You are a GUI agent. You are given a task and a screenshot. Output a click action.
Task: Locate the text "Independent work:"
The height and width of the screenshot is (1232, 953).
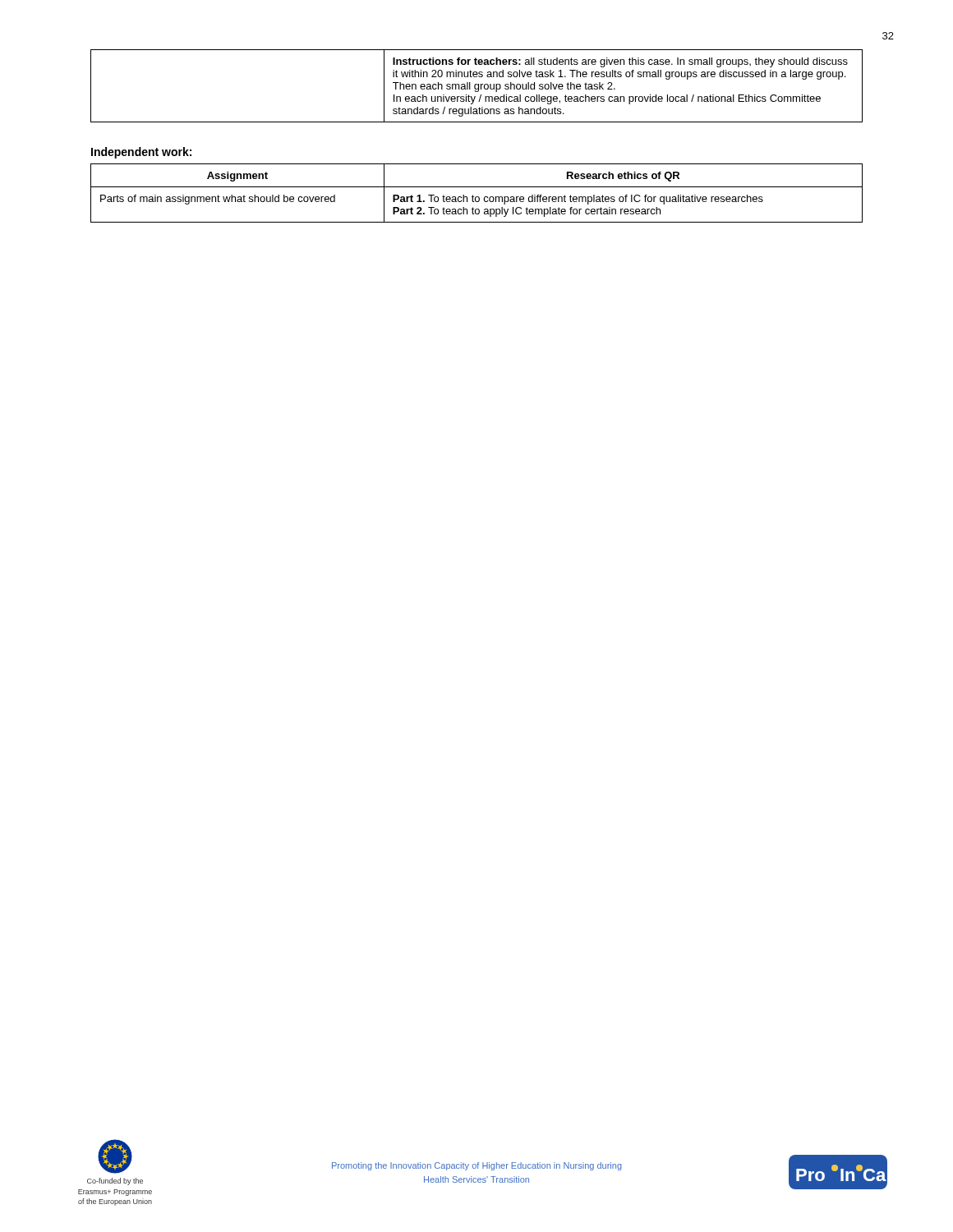[141, 152]
